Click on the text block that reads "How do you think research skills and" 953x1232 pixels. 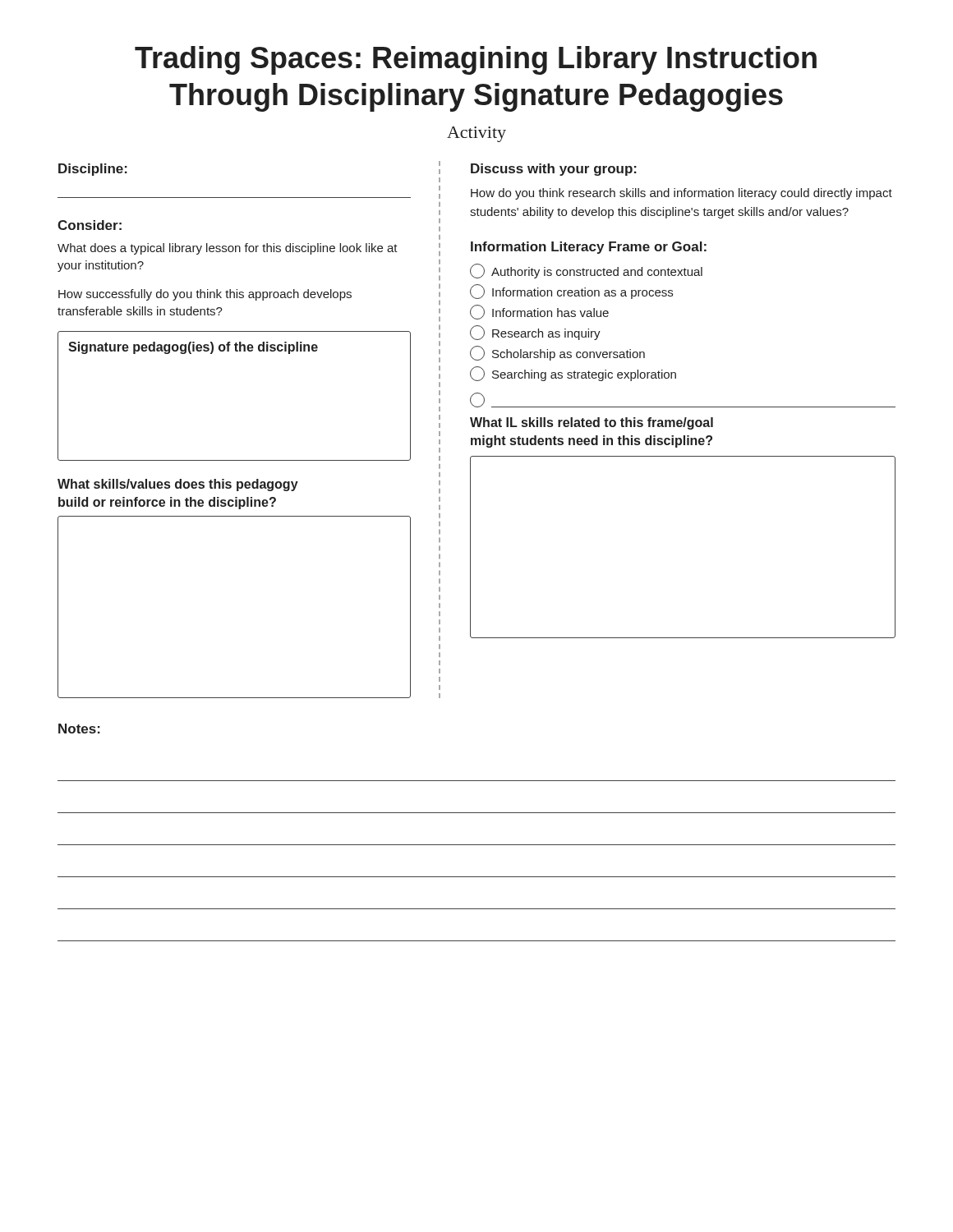(681, 202)
